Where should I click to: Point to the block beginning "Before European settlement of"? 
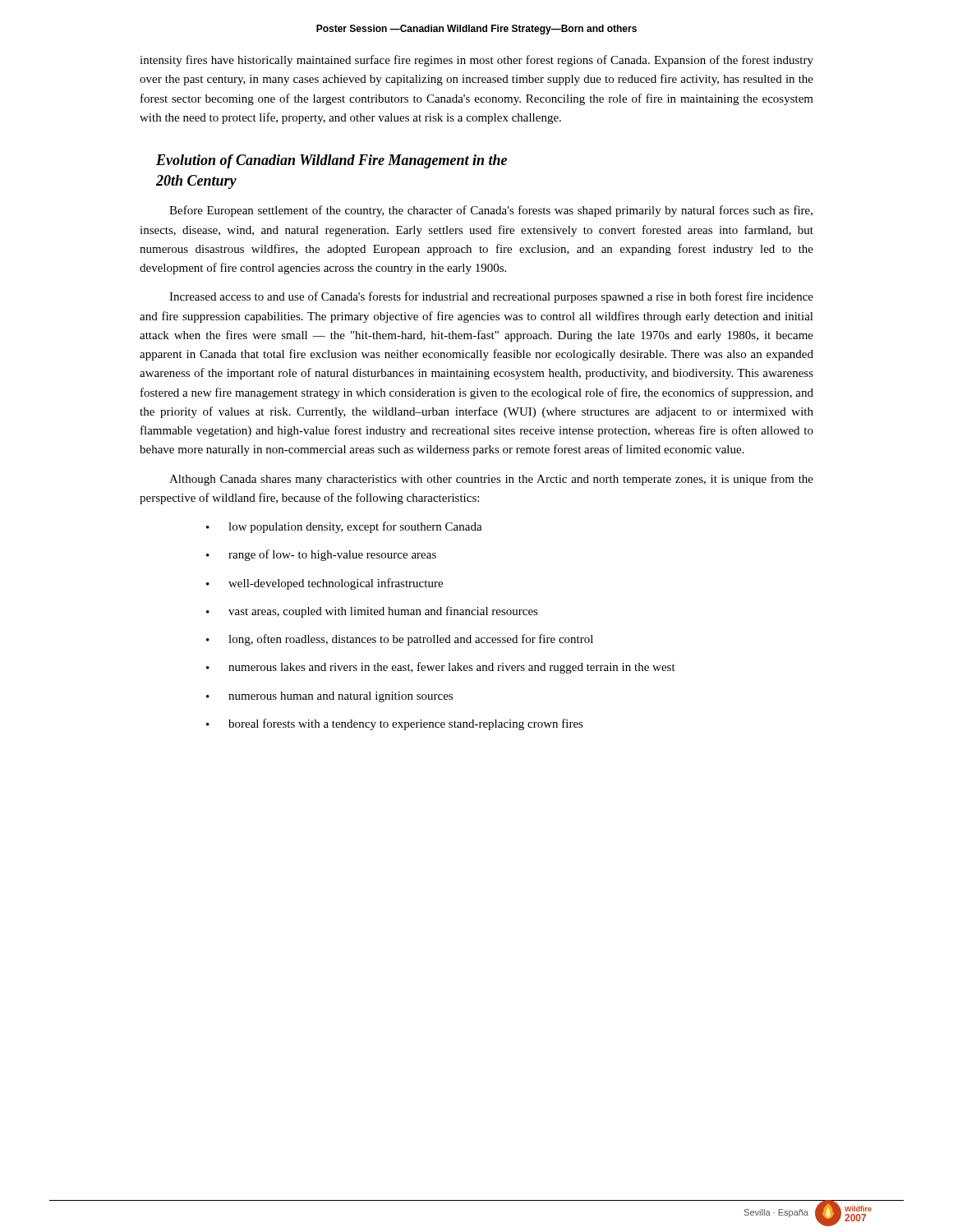pos(476,239)
